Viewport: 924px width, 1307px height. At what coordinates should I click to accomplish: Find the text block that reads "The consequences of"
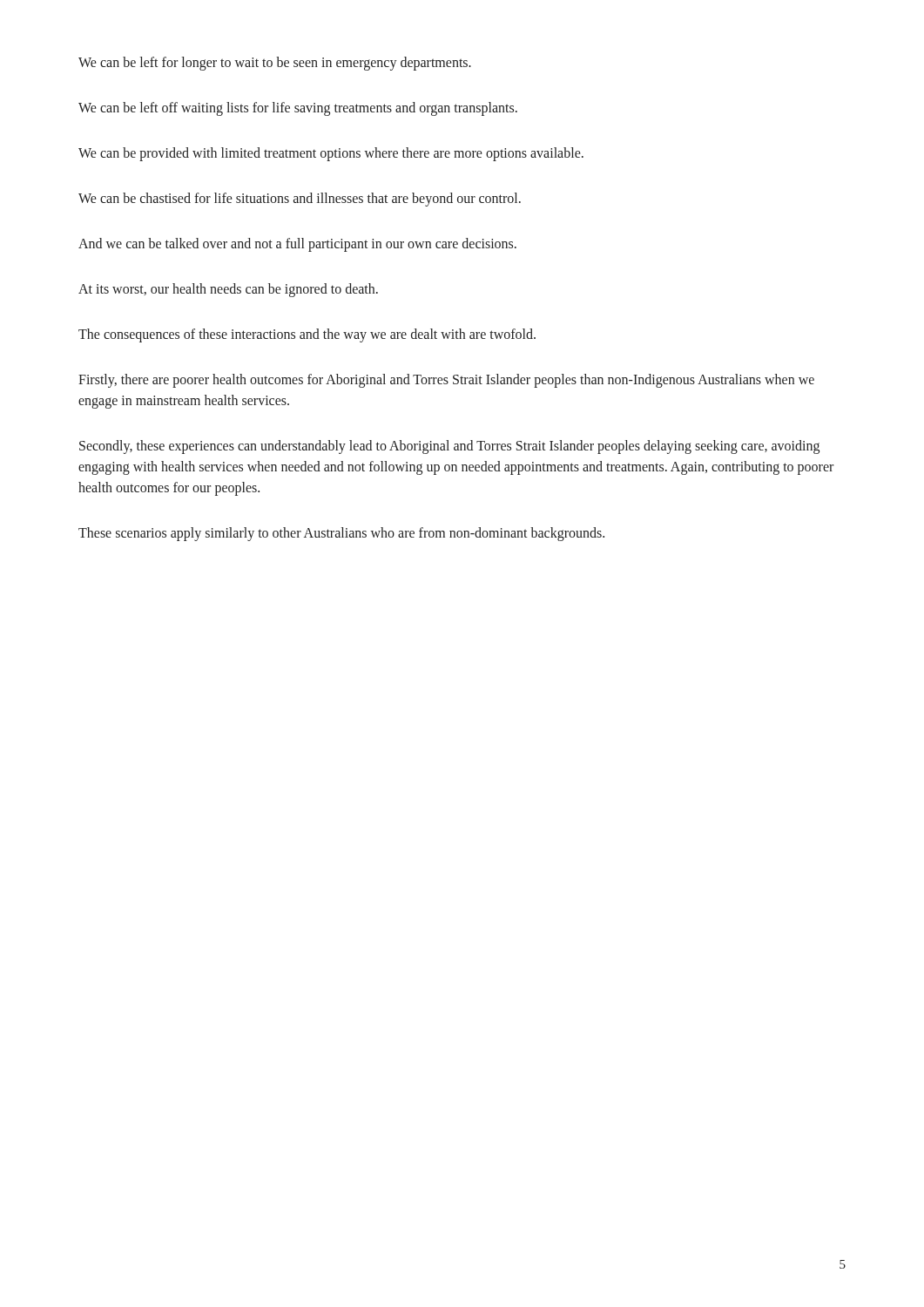point(307,334)
